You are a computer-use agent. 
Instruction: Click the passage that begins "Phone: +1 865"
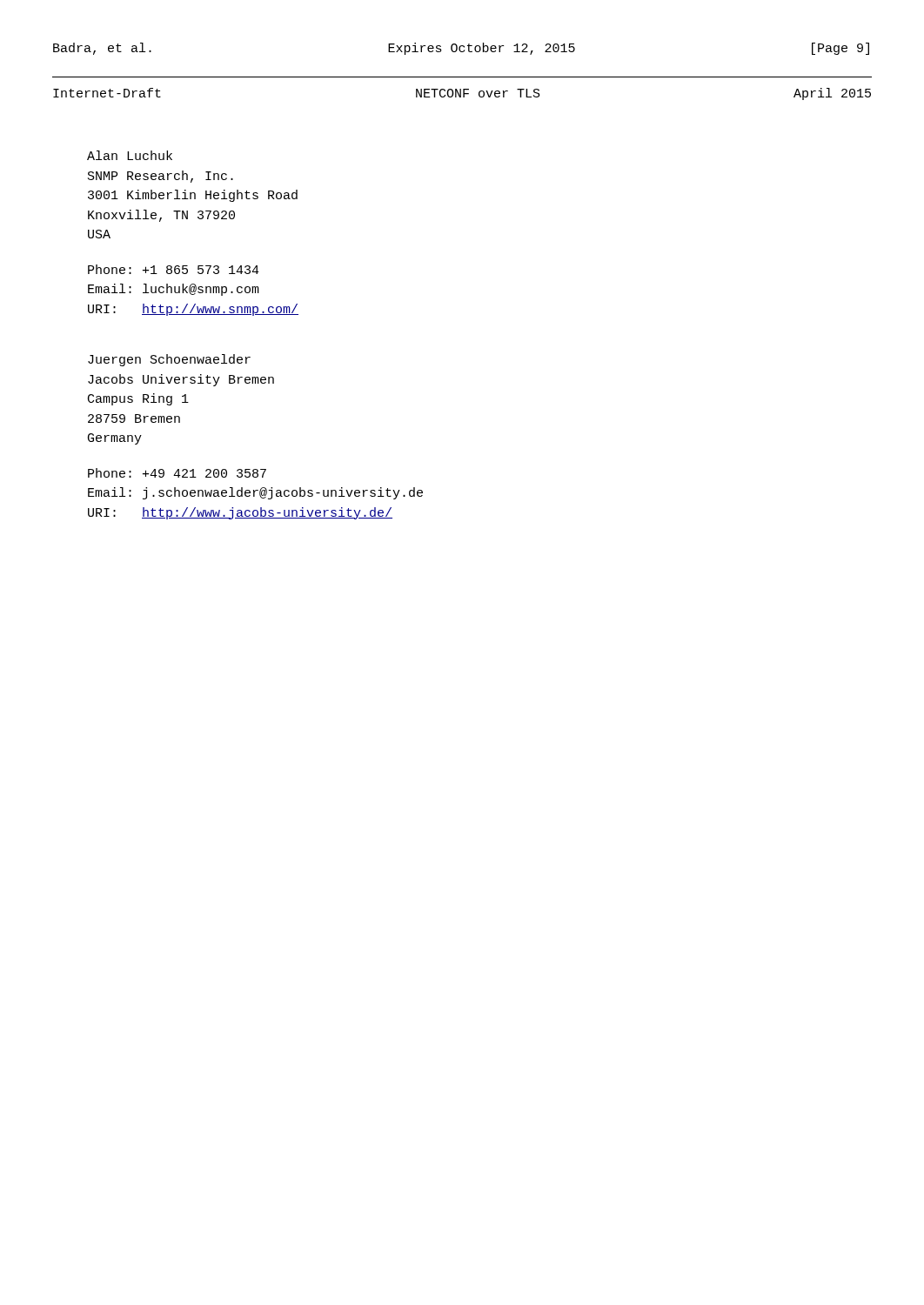pyautogui.click(x=193, y=290)
